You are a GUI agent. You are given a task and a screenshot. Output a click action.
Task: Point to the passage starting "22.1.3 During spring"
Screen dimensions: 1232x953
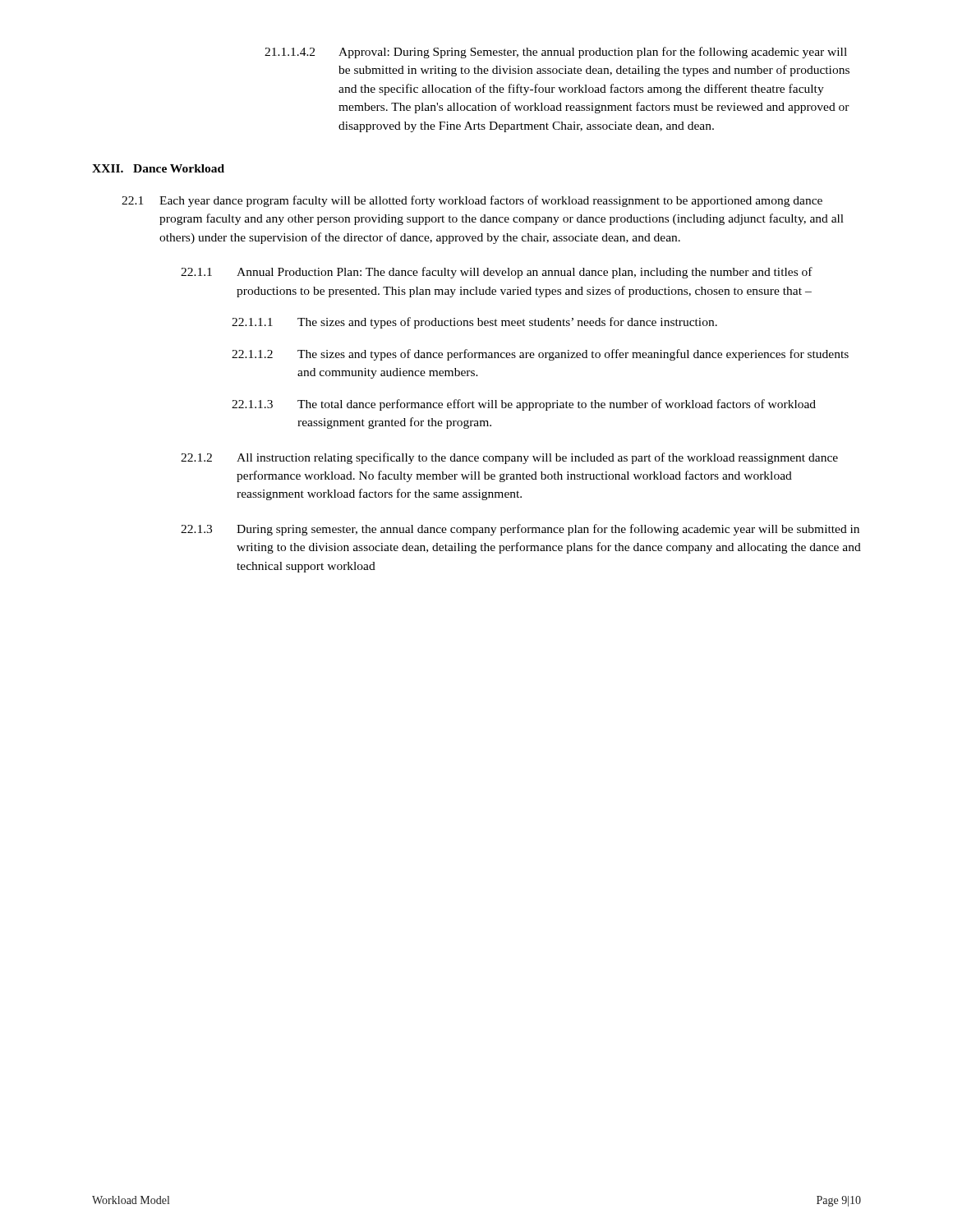pyautogui.click(x=521, y=548)
